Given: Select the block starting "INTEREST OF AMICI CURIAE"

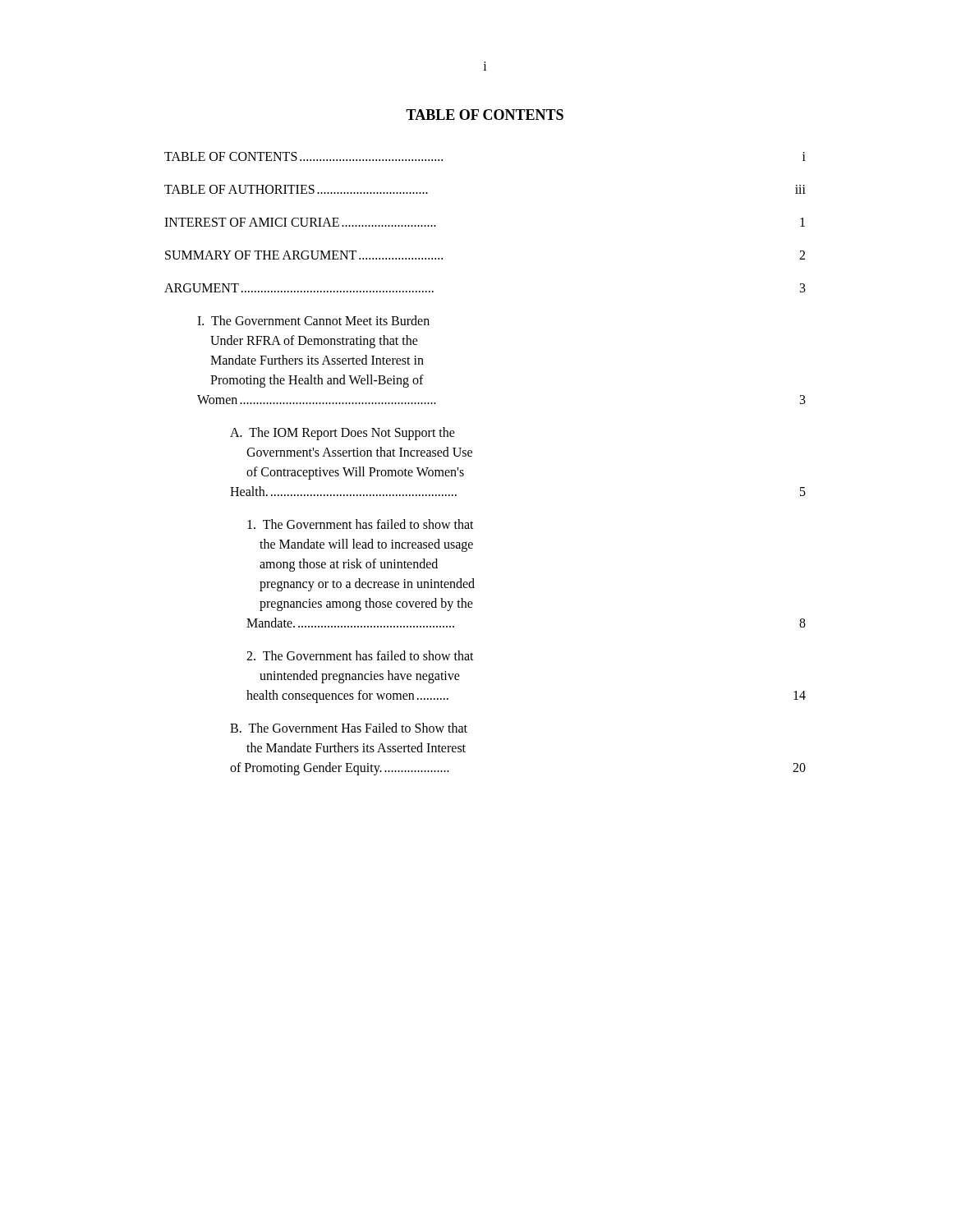Looking at the screenshot, I should (302, 222).
